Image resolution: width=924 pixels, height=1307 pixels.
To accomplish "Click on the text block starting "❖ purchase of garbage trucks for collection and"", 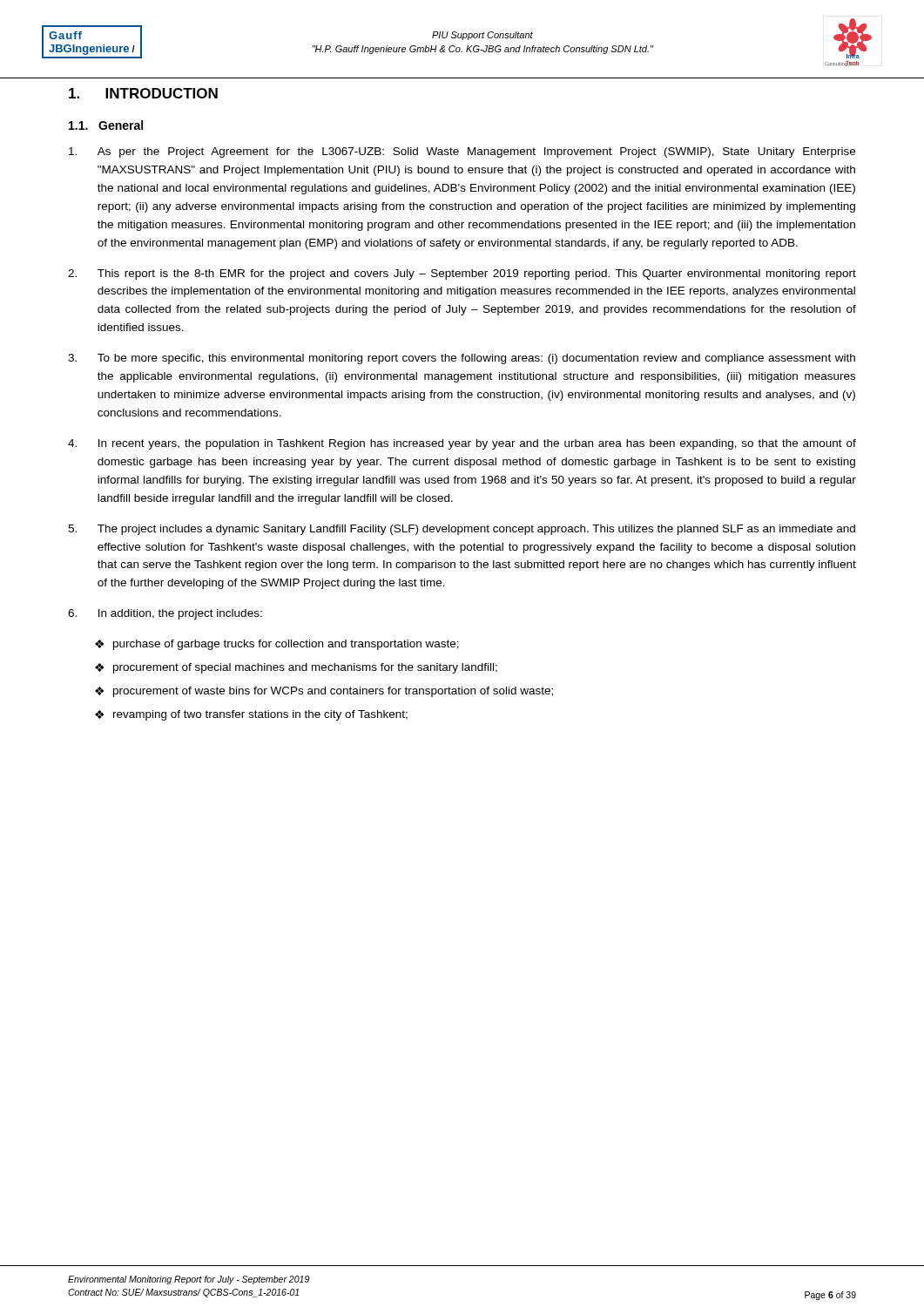I will (x=277, y=644).
